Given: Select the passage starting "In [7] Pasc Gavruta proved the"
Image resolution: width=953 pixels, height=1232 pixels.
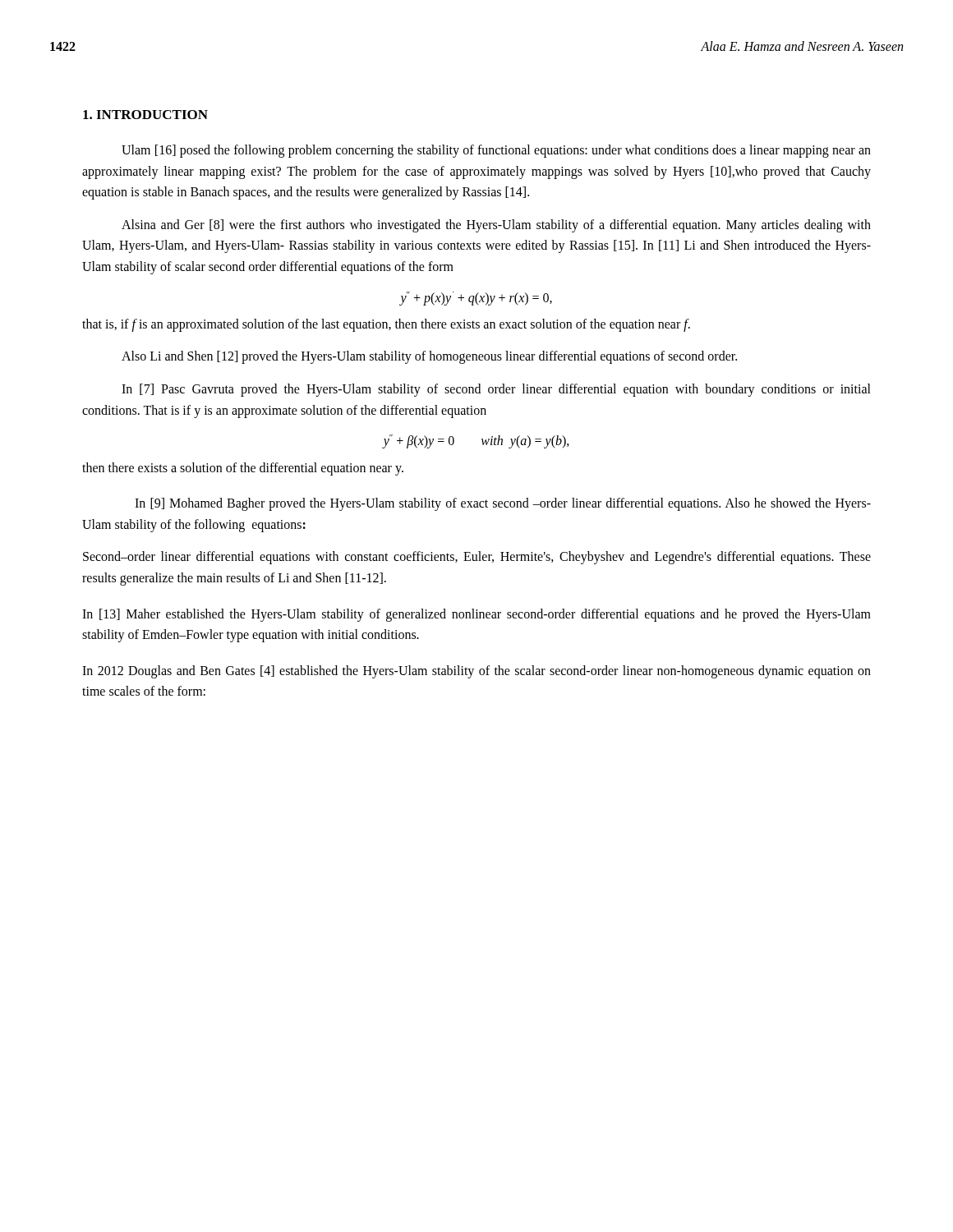Looking at the screenshot, I should point(476,400).
